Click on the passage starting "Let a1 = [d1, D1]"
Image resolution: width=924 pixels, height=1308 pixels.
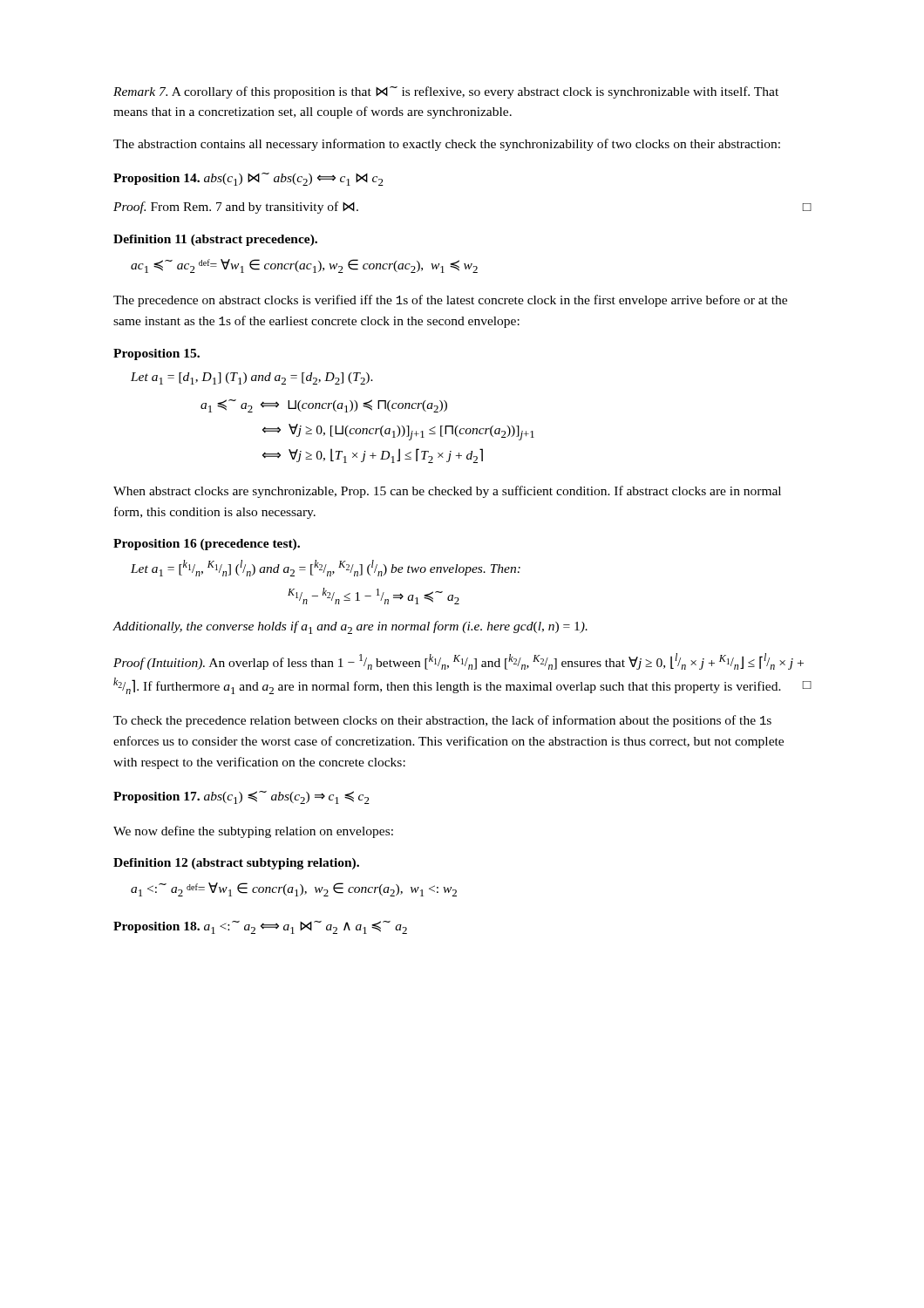[x=471, y=417]
